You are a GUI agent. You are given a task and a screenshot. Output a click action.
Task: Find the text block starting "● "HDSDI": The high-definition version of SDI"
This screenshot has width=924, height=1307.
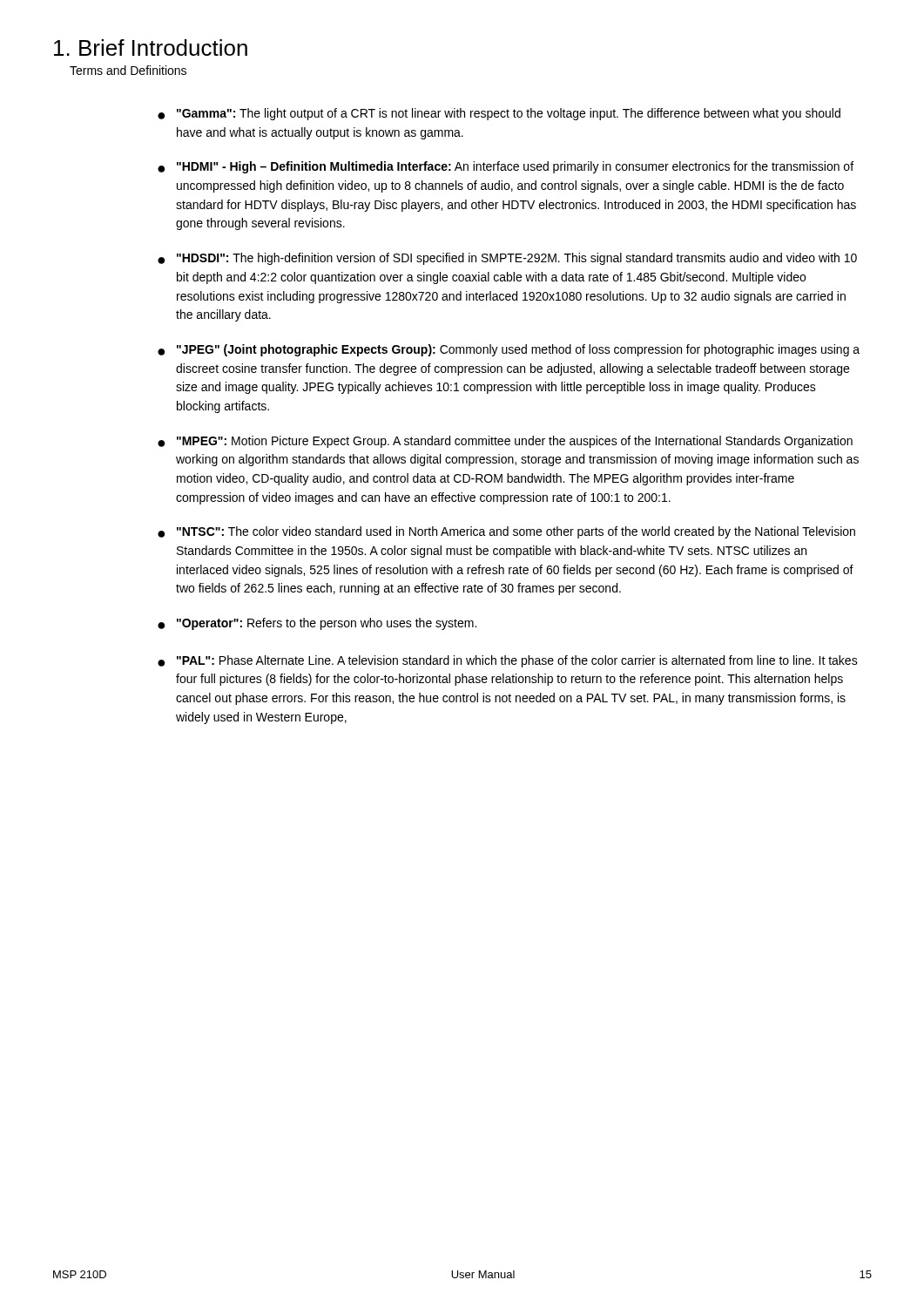pyautogui.click(x=510, y=287)
